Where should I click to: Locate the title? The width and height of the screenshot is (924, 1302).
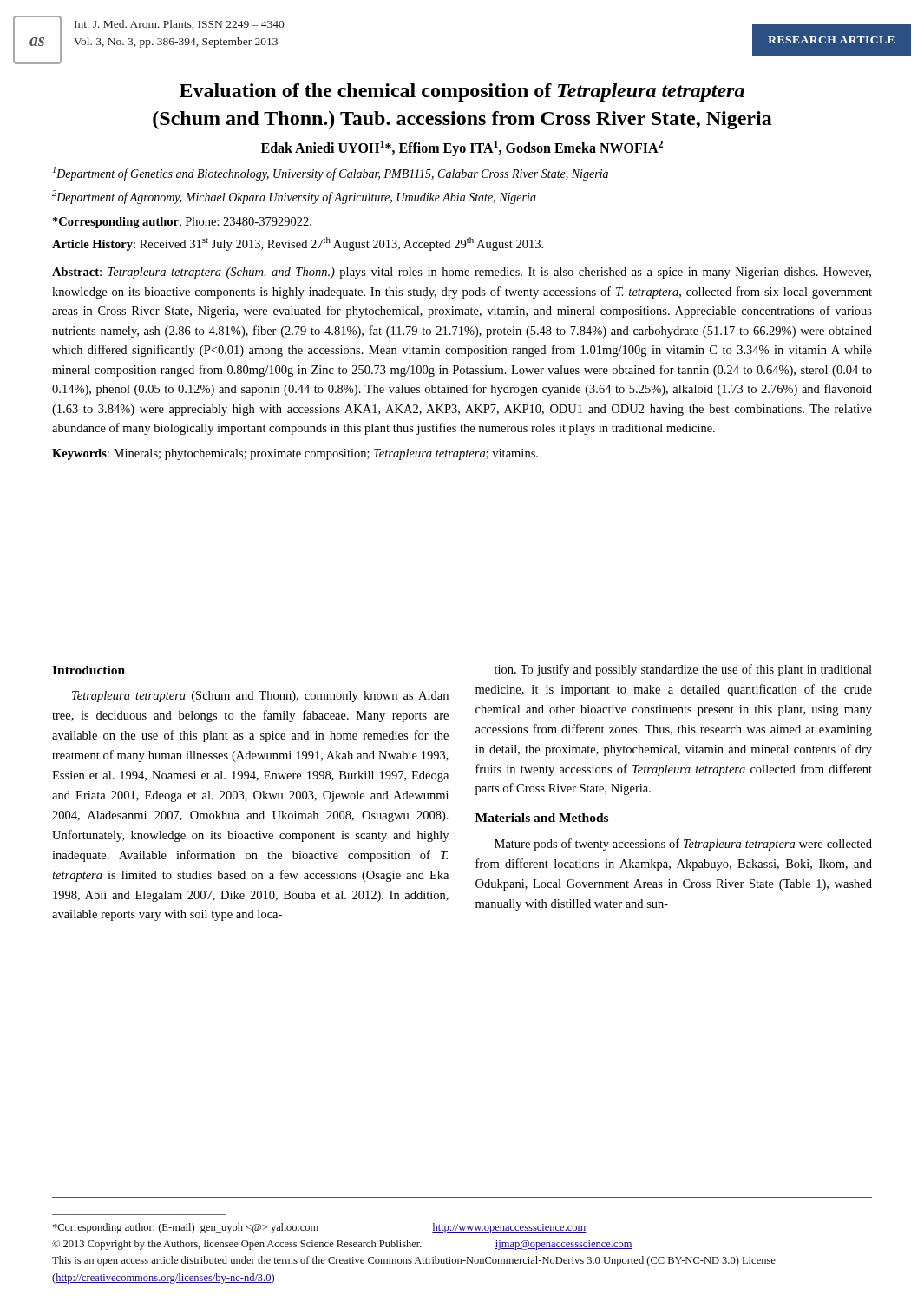coord(462,104)
